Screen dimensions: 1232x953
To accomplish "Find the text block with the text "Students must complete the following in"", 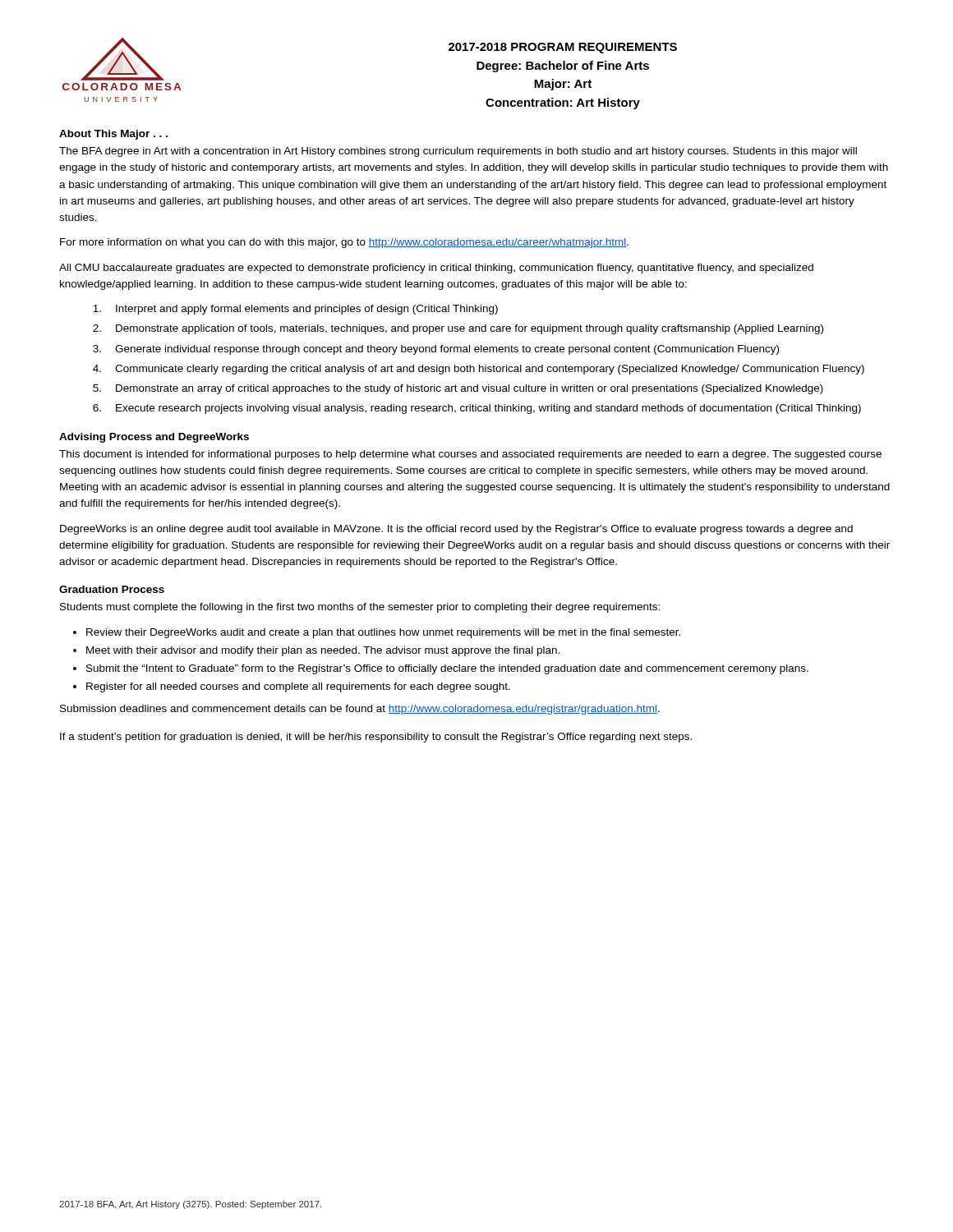I will [360, 607].
